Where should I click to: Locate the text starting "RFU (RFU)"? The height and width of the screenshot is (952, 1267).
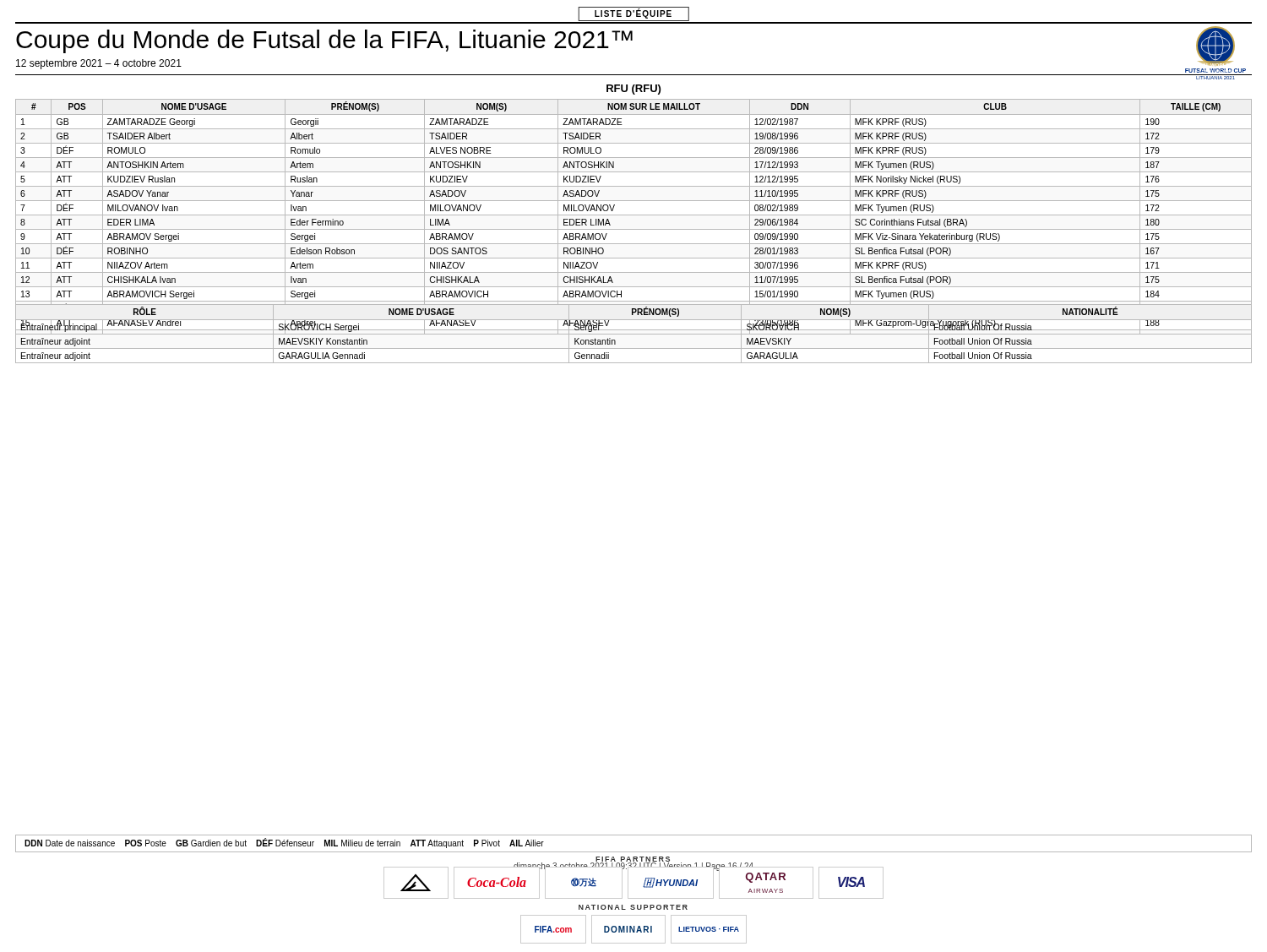pyautogui.click(x=634, y=88)
